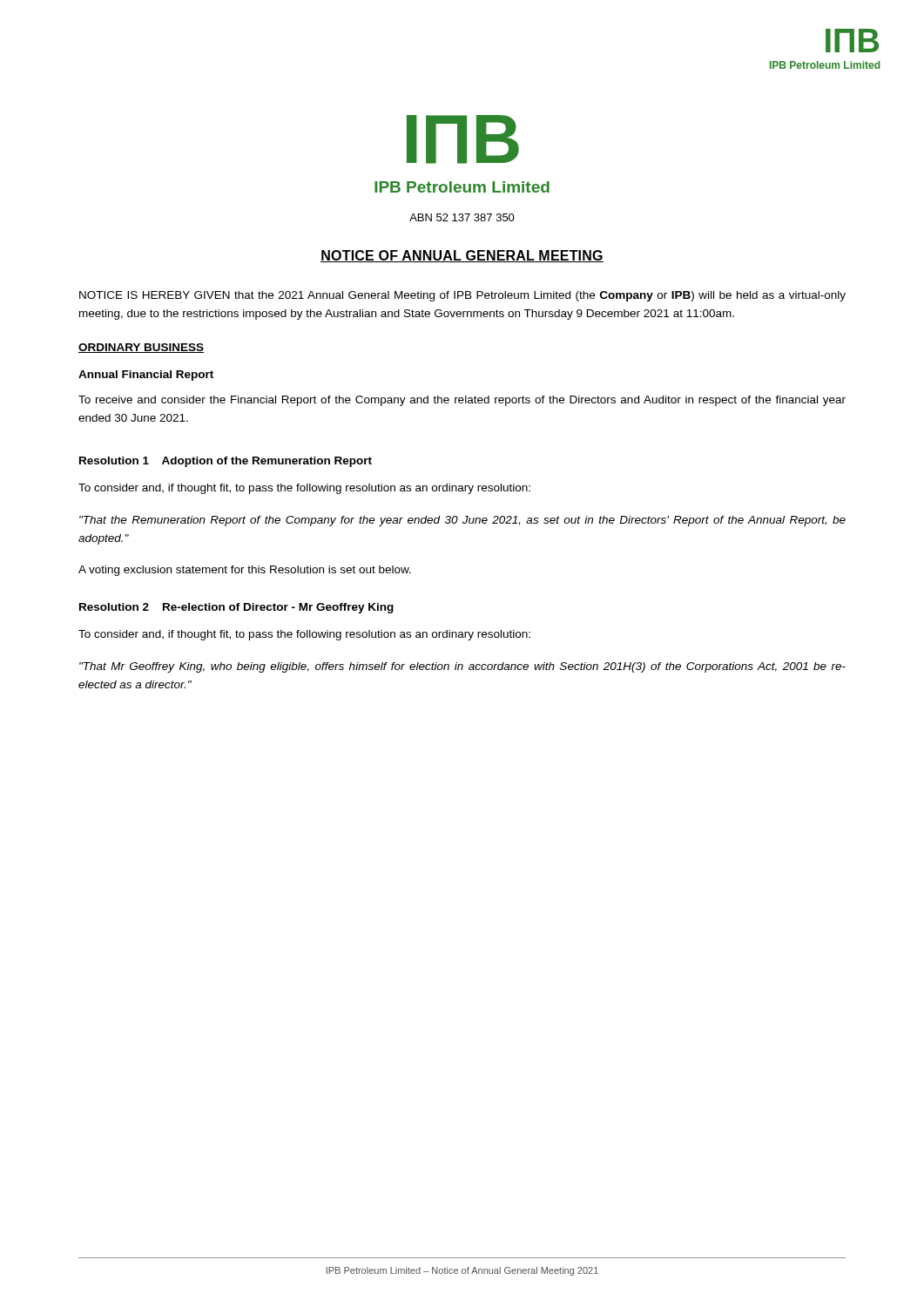Viewport: 924px width, 1307px height.
Task: Click on the text with the text "ABN 52 137 387 350"
Action: (x=462, y=217)
